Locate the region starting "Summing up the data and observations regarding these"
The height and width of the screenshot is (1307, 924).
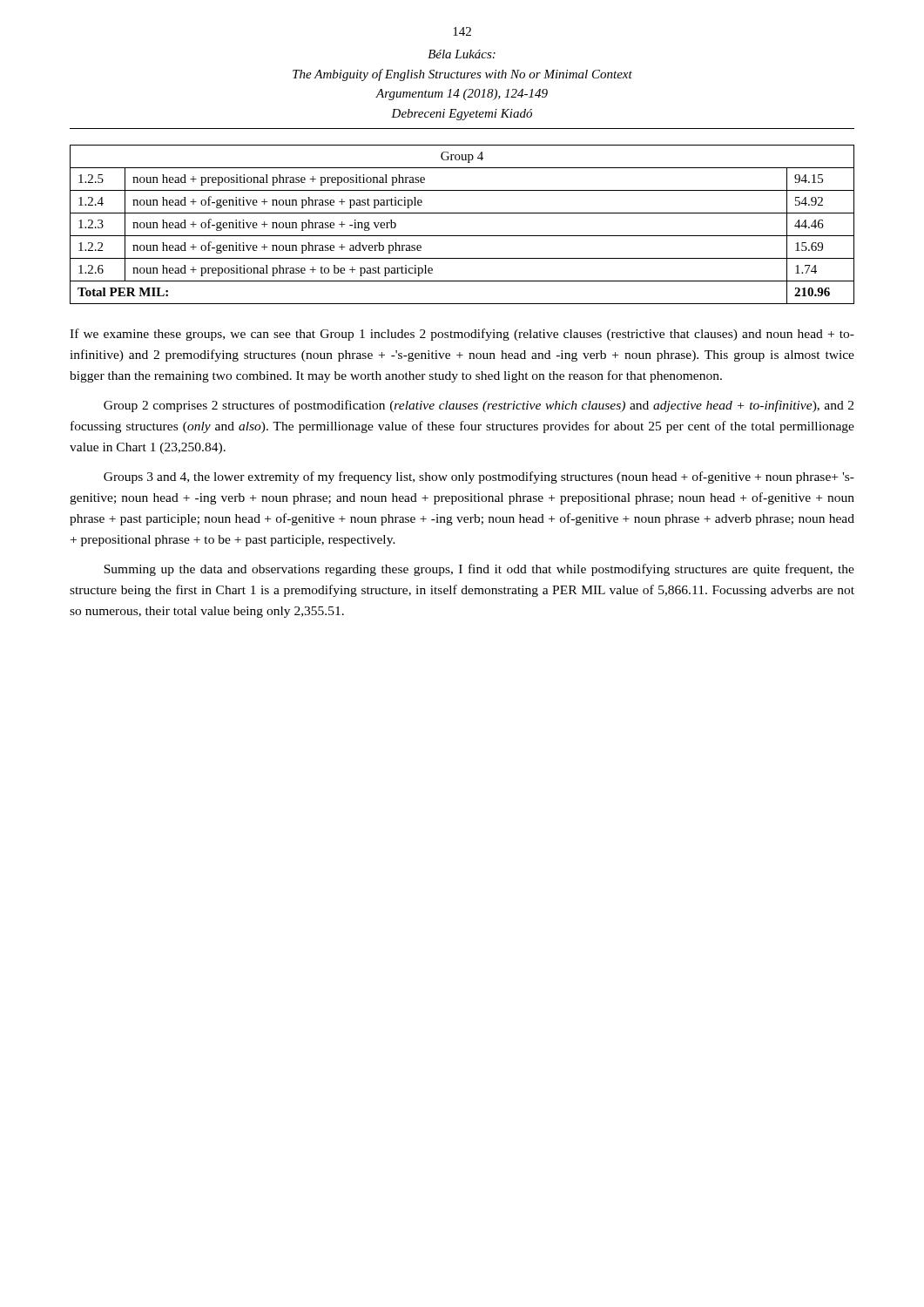[462, 590]
